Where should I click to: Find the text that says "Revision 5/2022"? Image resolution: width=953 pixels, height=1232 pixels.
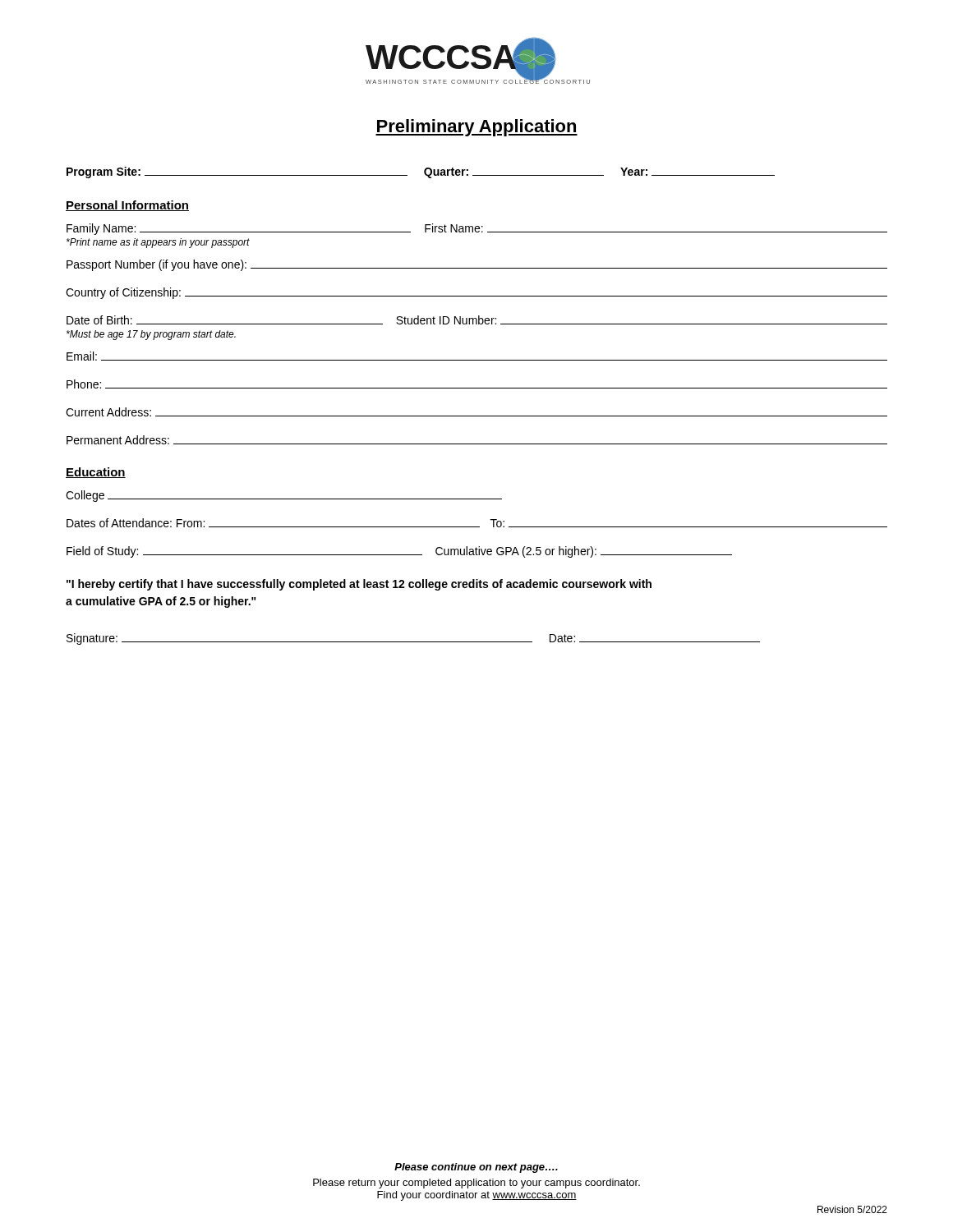[x=852, y=1210]
